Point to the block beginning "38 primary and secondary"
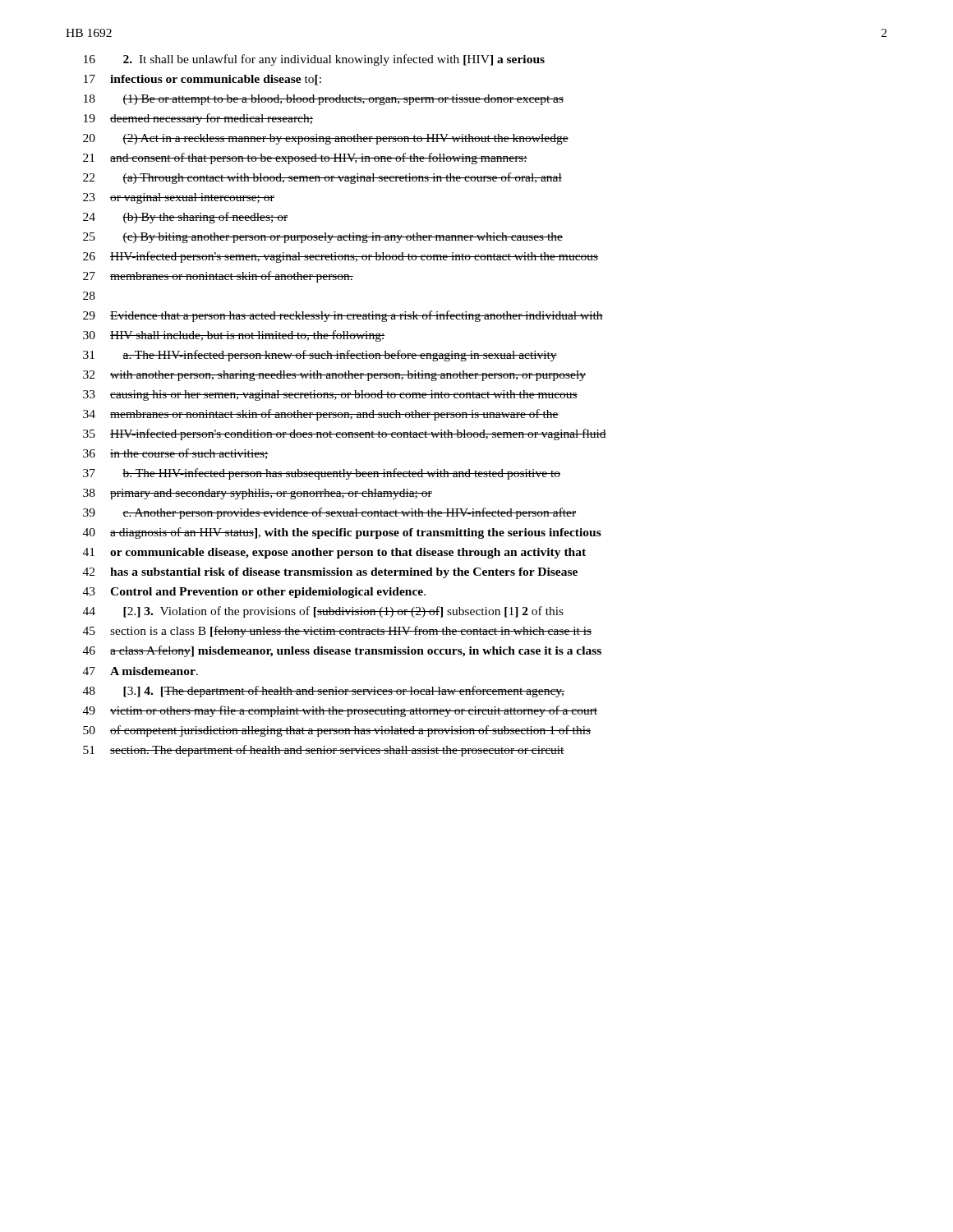This screenshot has width=953, height=1232. click(258, 494)
